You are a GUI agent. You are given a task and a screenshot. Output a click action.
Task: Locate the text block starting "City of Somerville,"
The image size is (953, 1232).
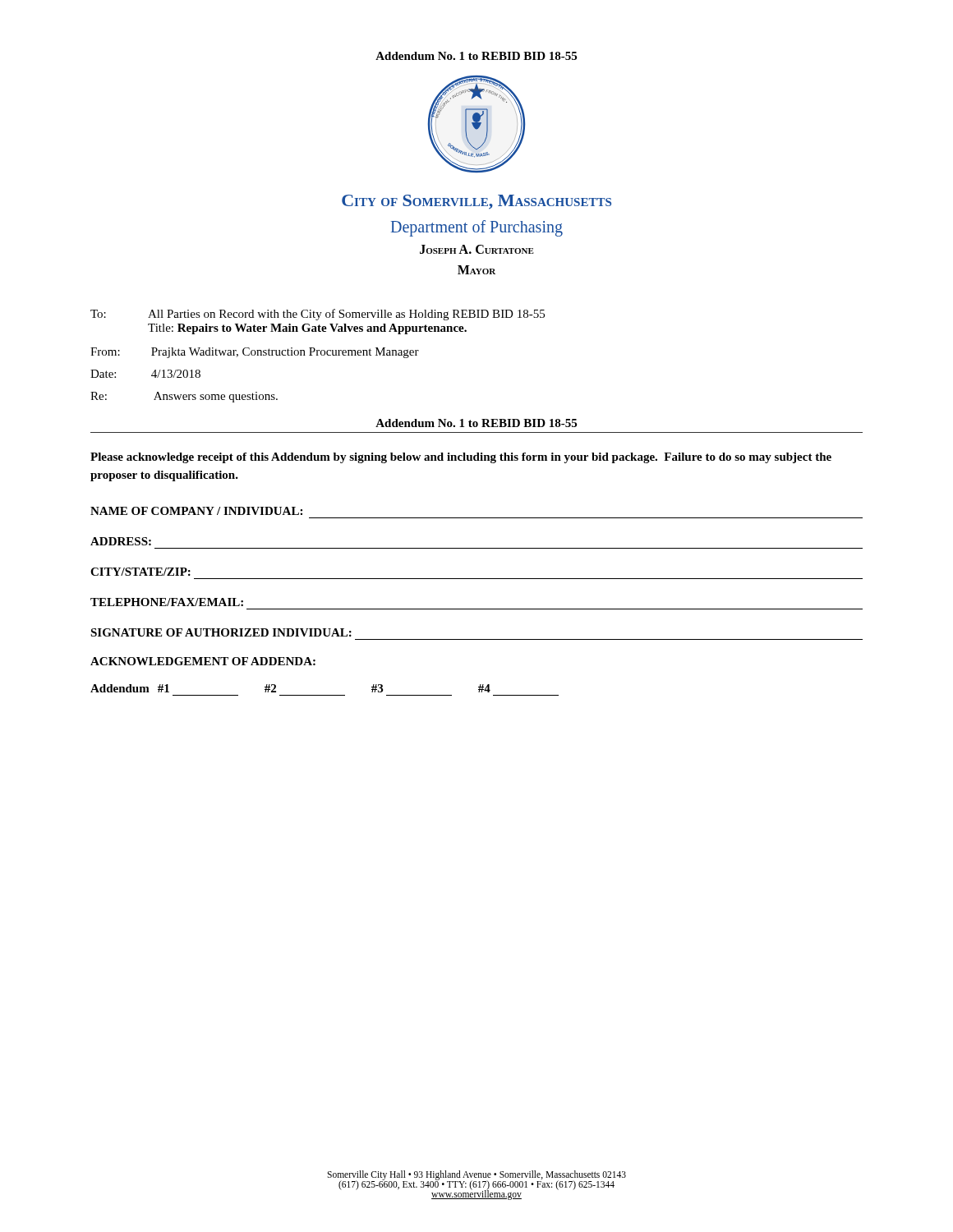click(x=476, y=233)
